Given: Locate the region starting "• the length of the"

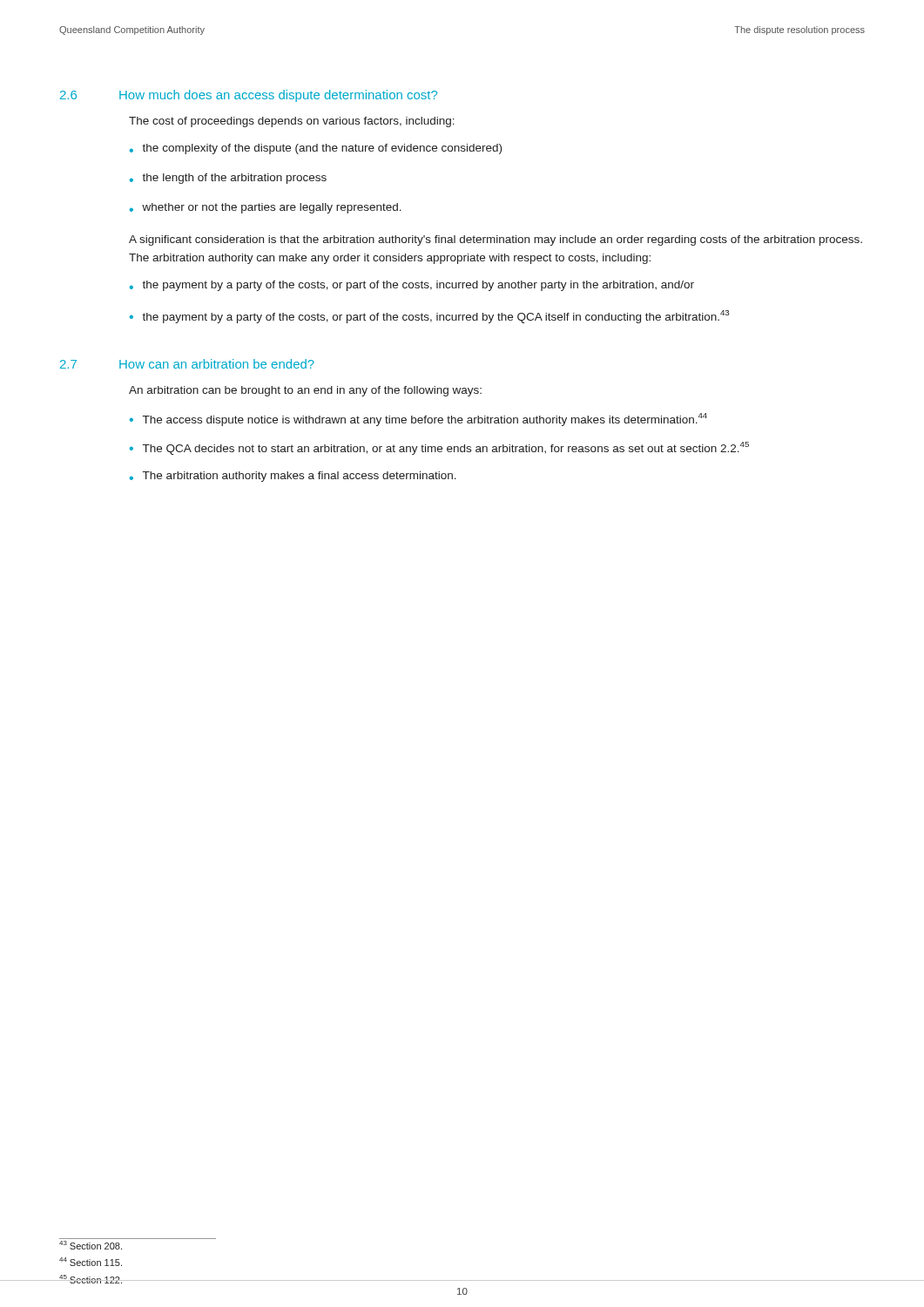Looking at the screenshot, I should coord(228,179).
